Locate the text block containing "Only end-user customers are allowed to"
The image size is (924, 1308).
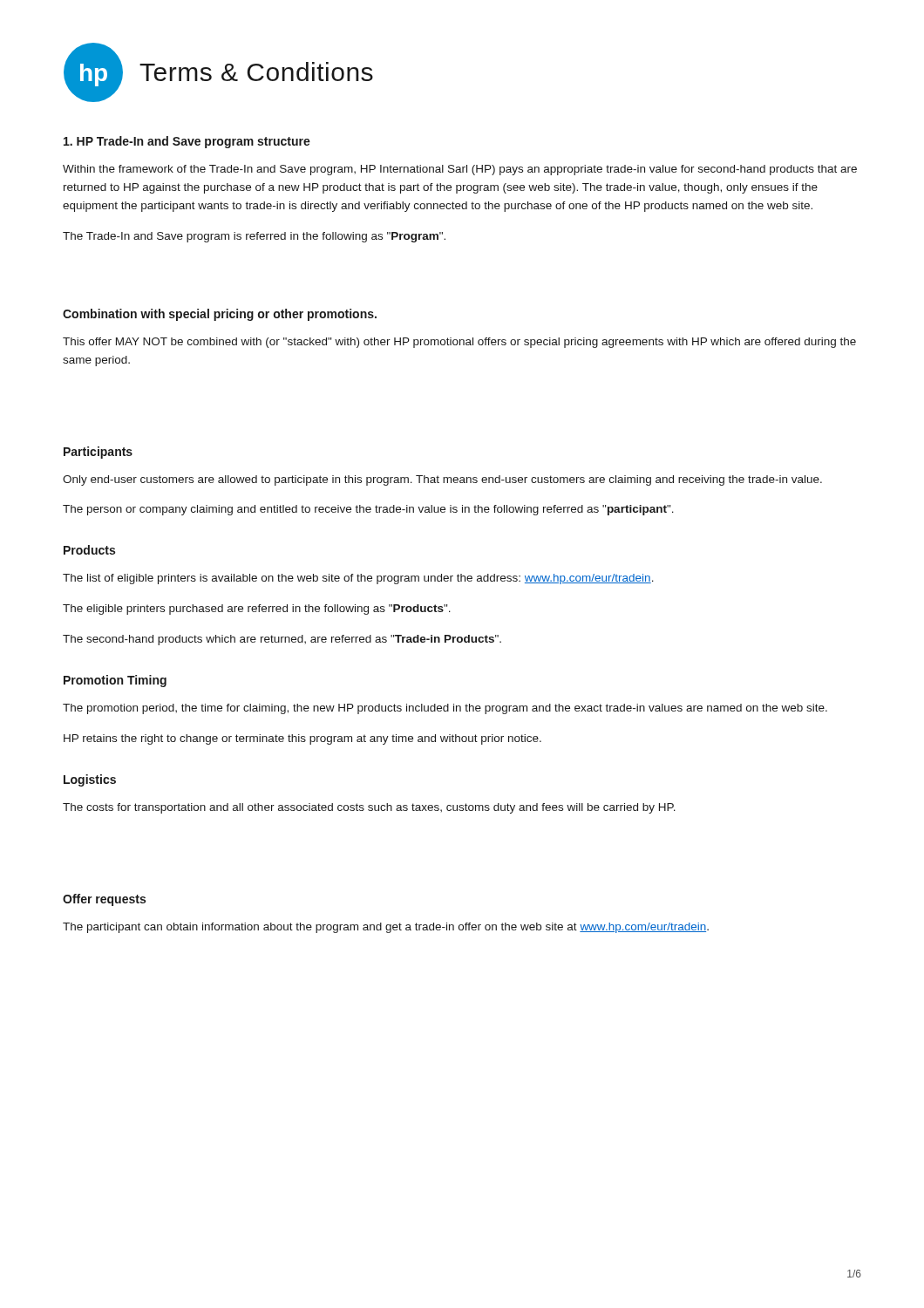(x=443, y=479)
